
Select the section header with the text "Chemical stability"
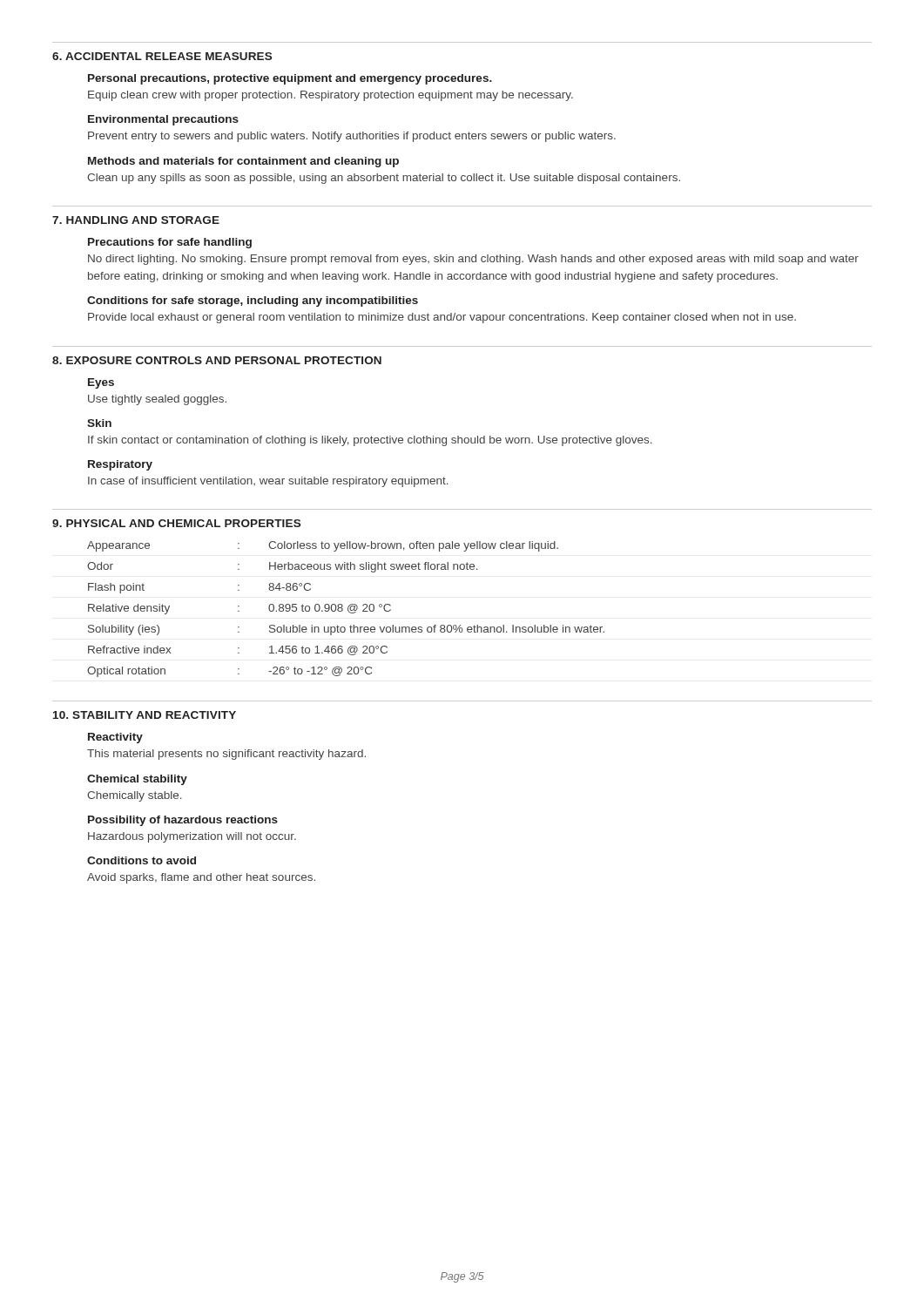pyautogui.click(x=137, y=778)
